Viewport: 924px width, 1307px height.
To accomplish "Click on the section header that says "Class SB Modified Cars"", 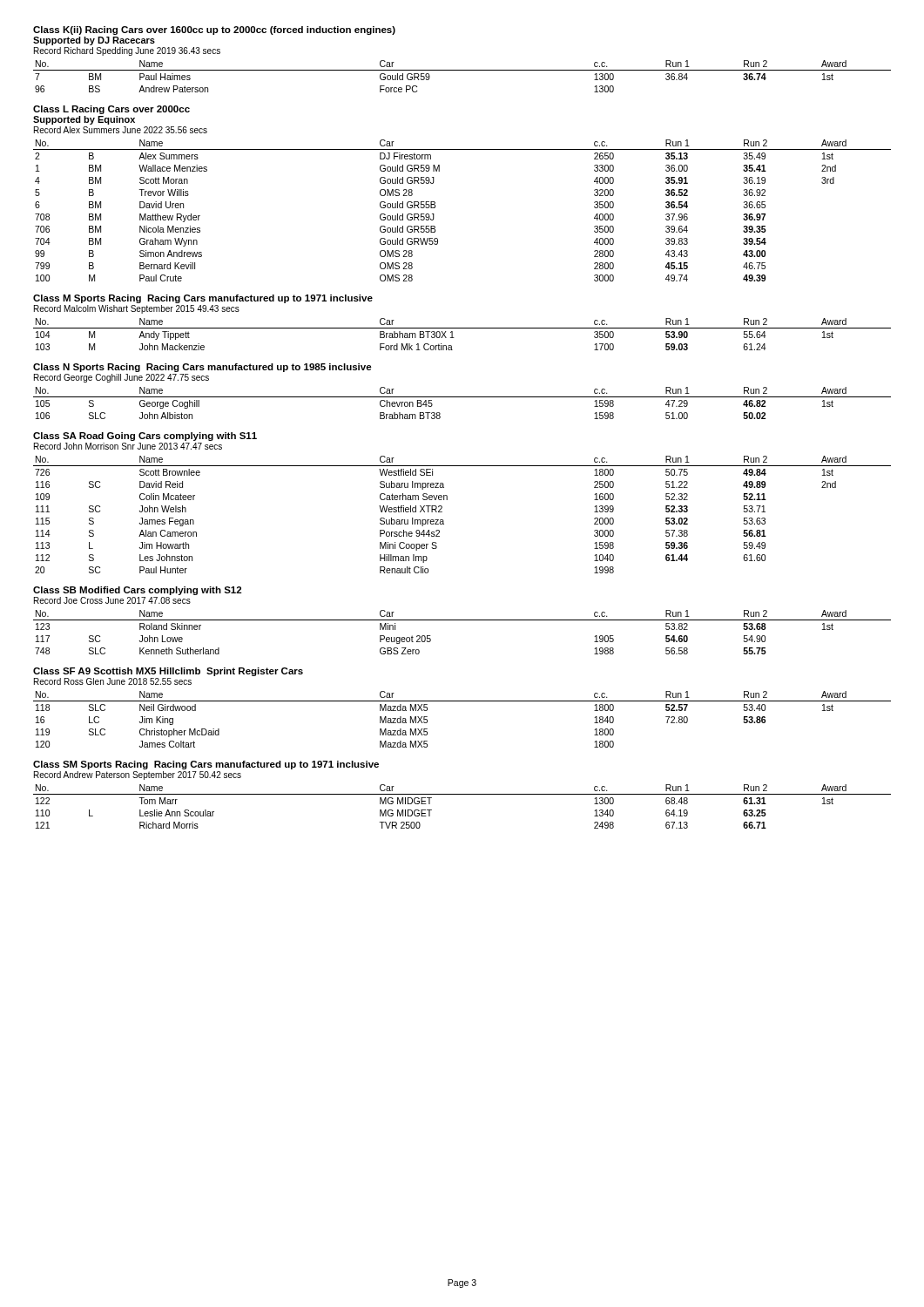I will [137, 595].
